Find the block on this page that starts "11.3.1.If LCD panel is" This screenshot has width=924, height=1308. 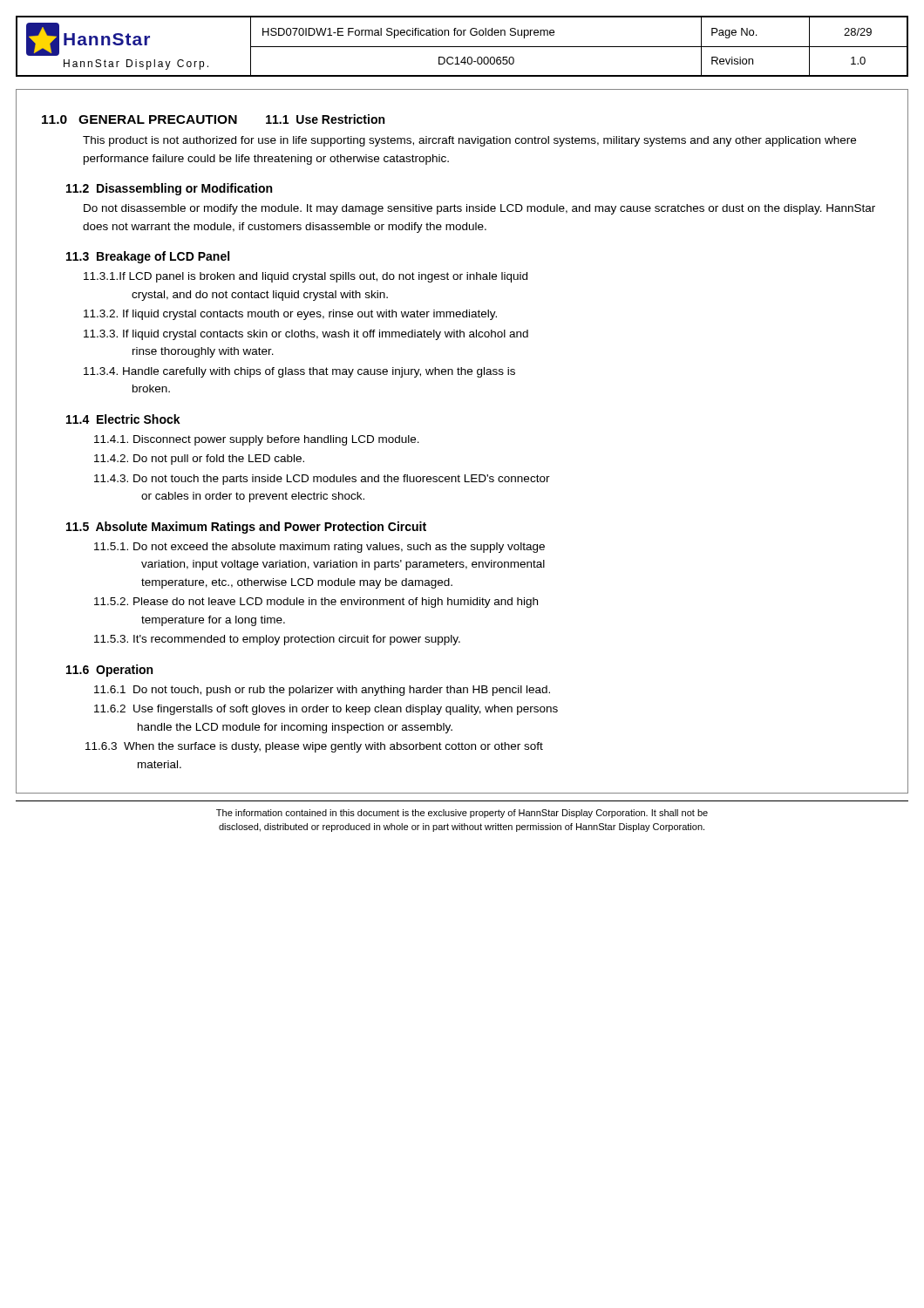pos(306,287)
